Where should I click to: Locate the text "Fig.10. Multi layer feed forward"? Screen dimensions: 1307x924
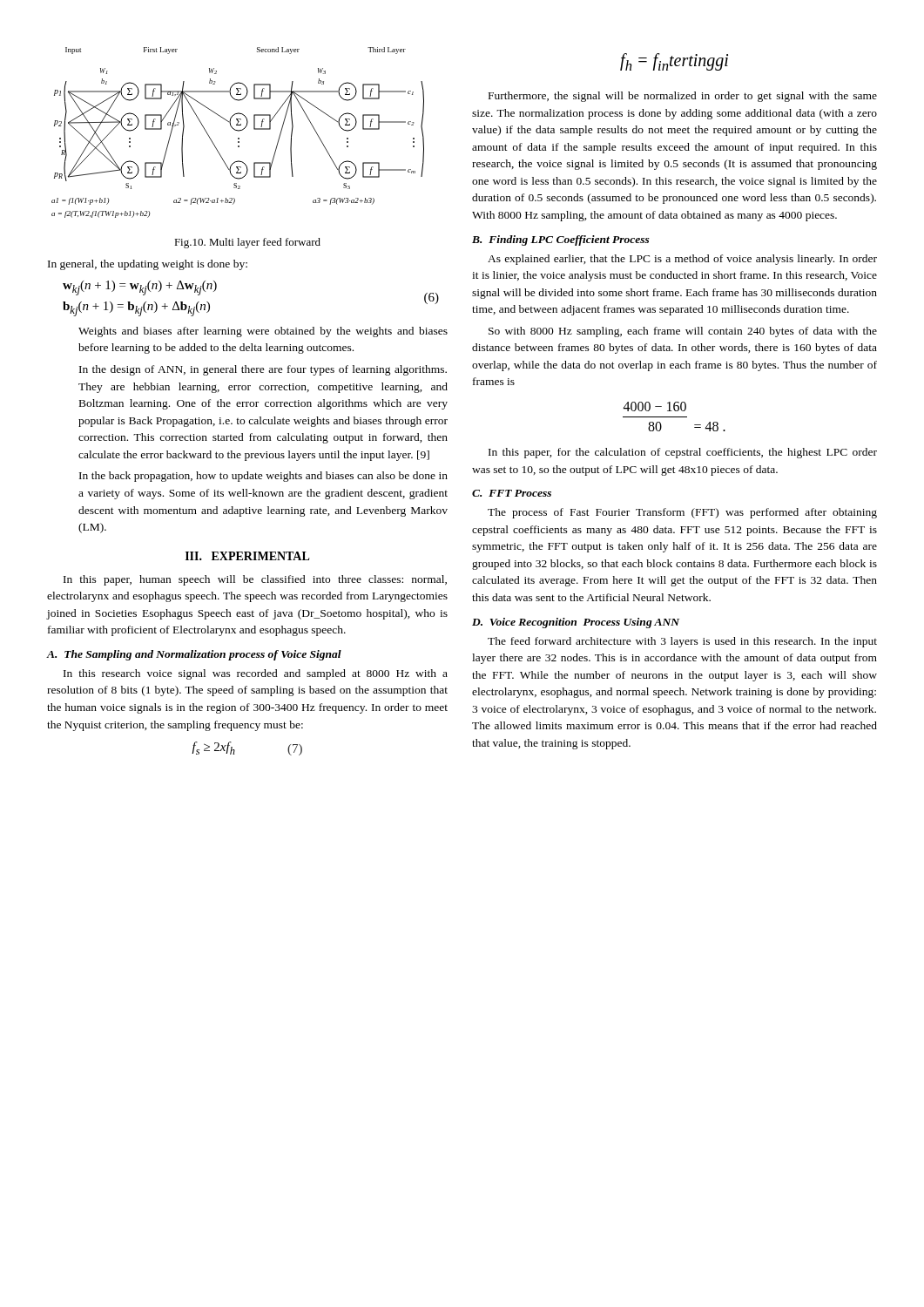[x=247, y=242]
